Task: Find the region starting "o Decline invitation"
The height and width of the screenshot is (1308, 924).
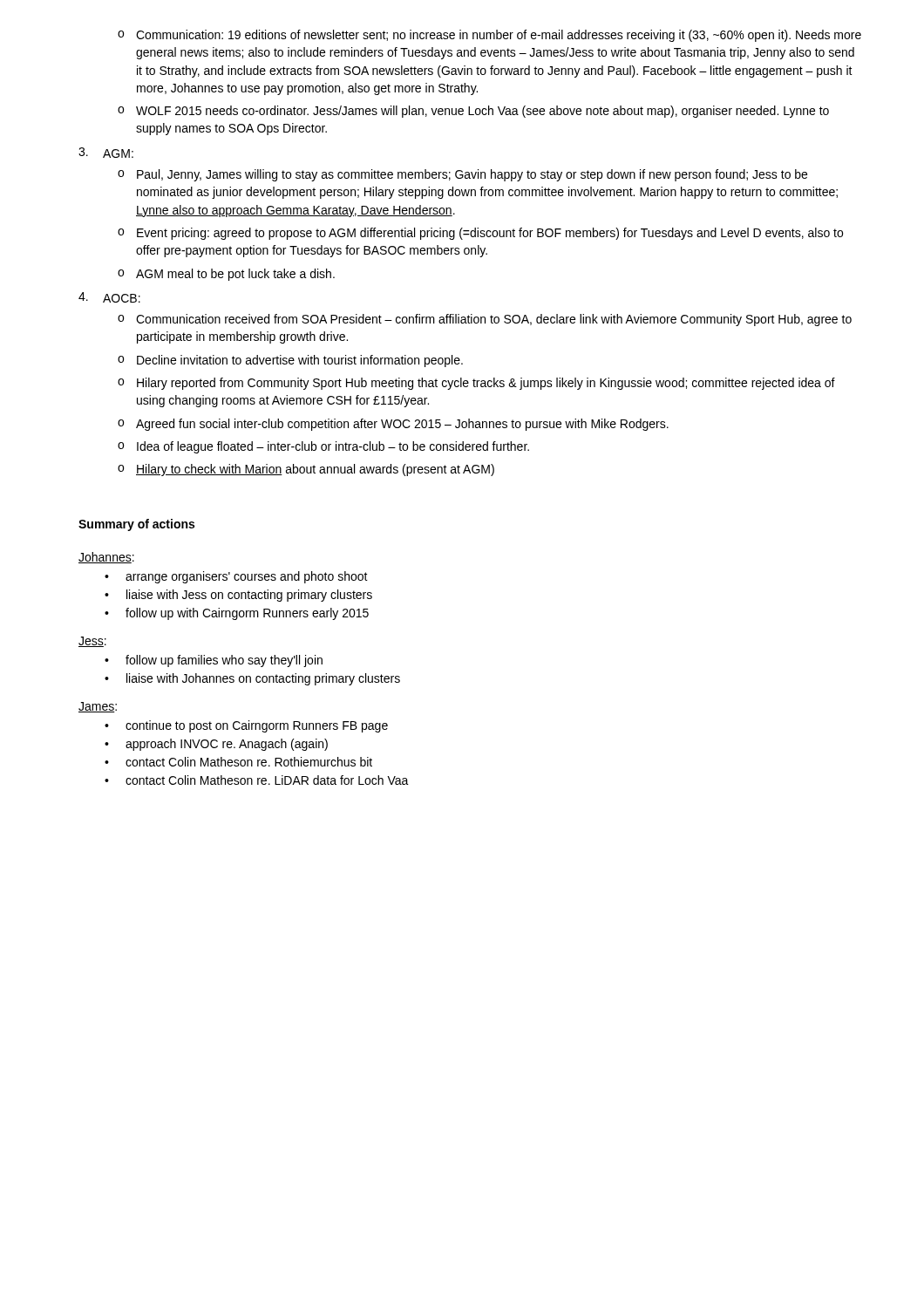Action: pyautogui.click(x=290, y=361)
